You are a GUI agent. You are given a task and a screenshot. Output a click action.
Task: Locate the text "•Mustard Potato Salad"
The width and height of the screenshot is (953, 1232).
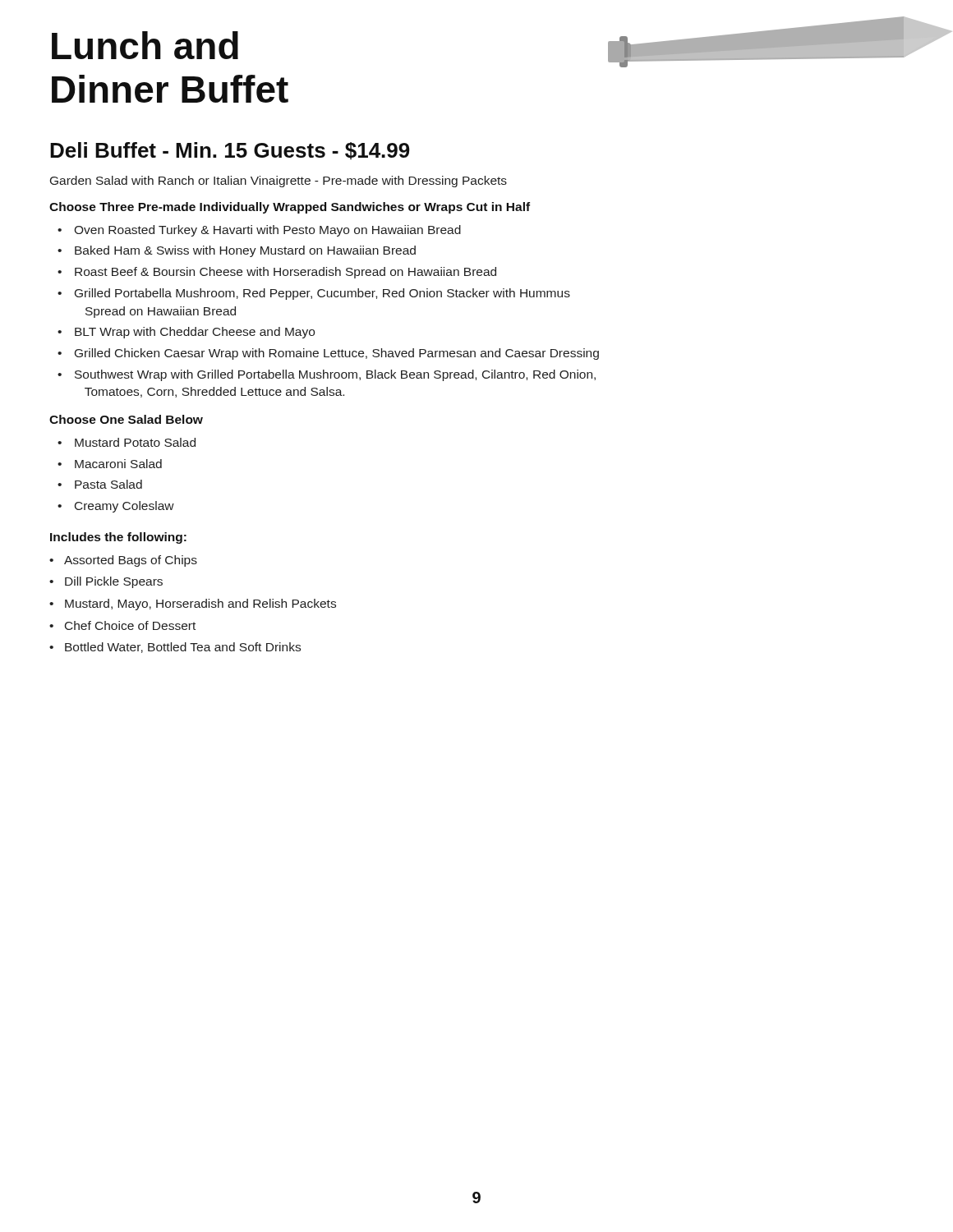[x=127, y=443]
